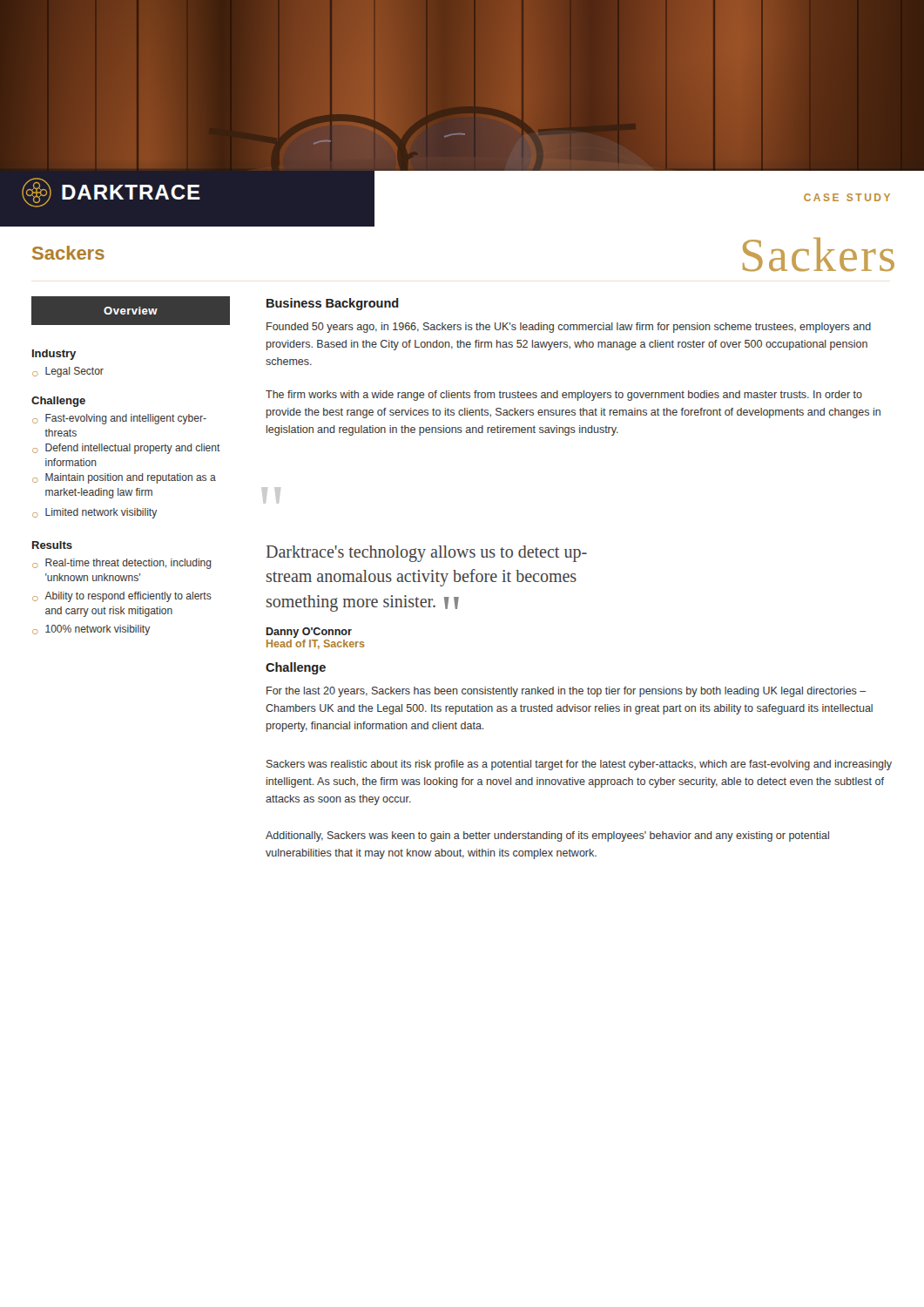
Task: Locate the element starting "○ 100% network visibility"
Action: click(x=91, y=631)
